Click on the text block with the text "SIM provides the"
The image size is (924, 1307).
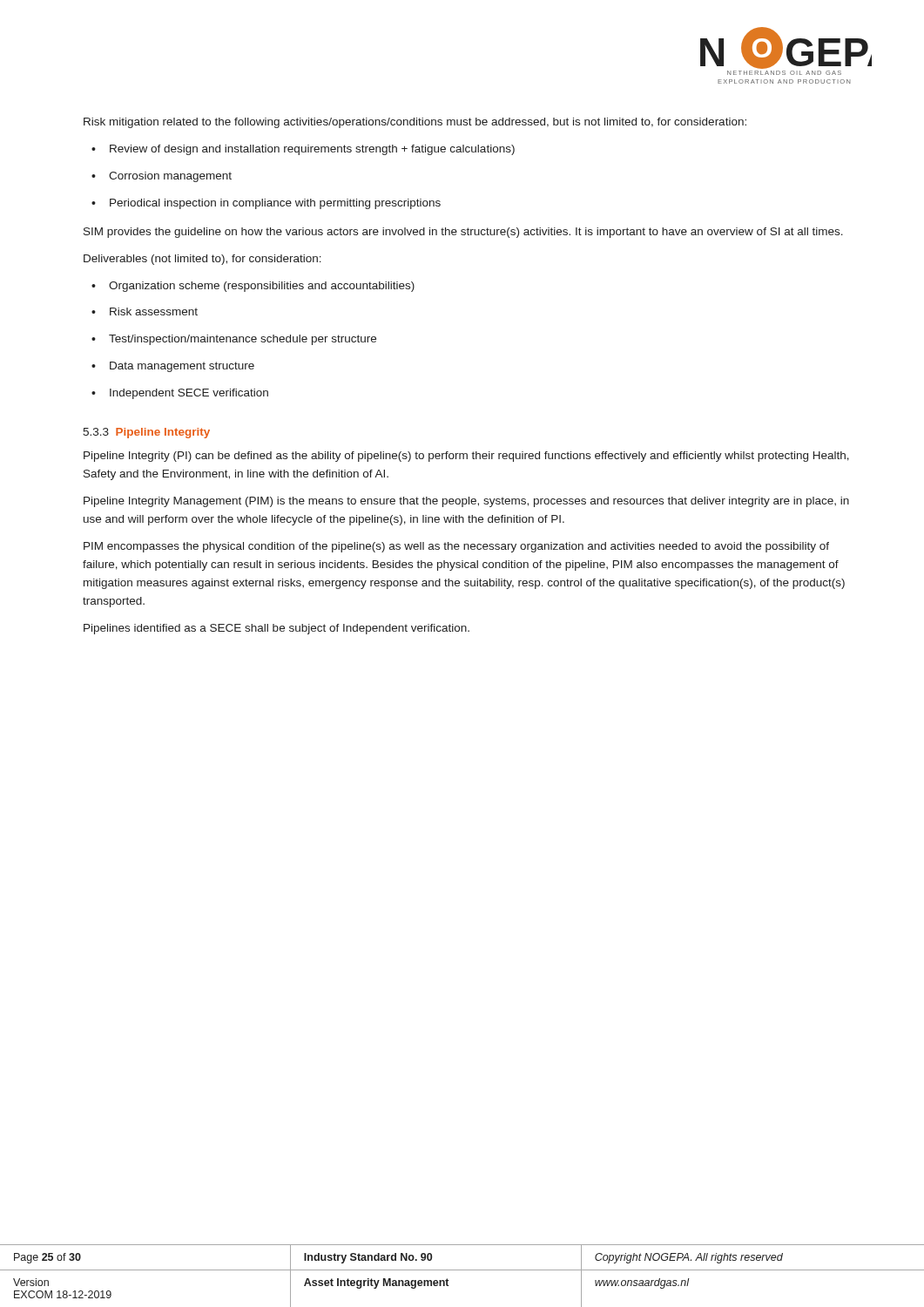pyautogui.click(x=463, y=231)
